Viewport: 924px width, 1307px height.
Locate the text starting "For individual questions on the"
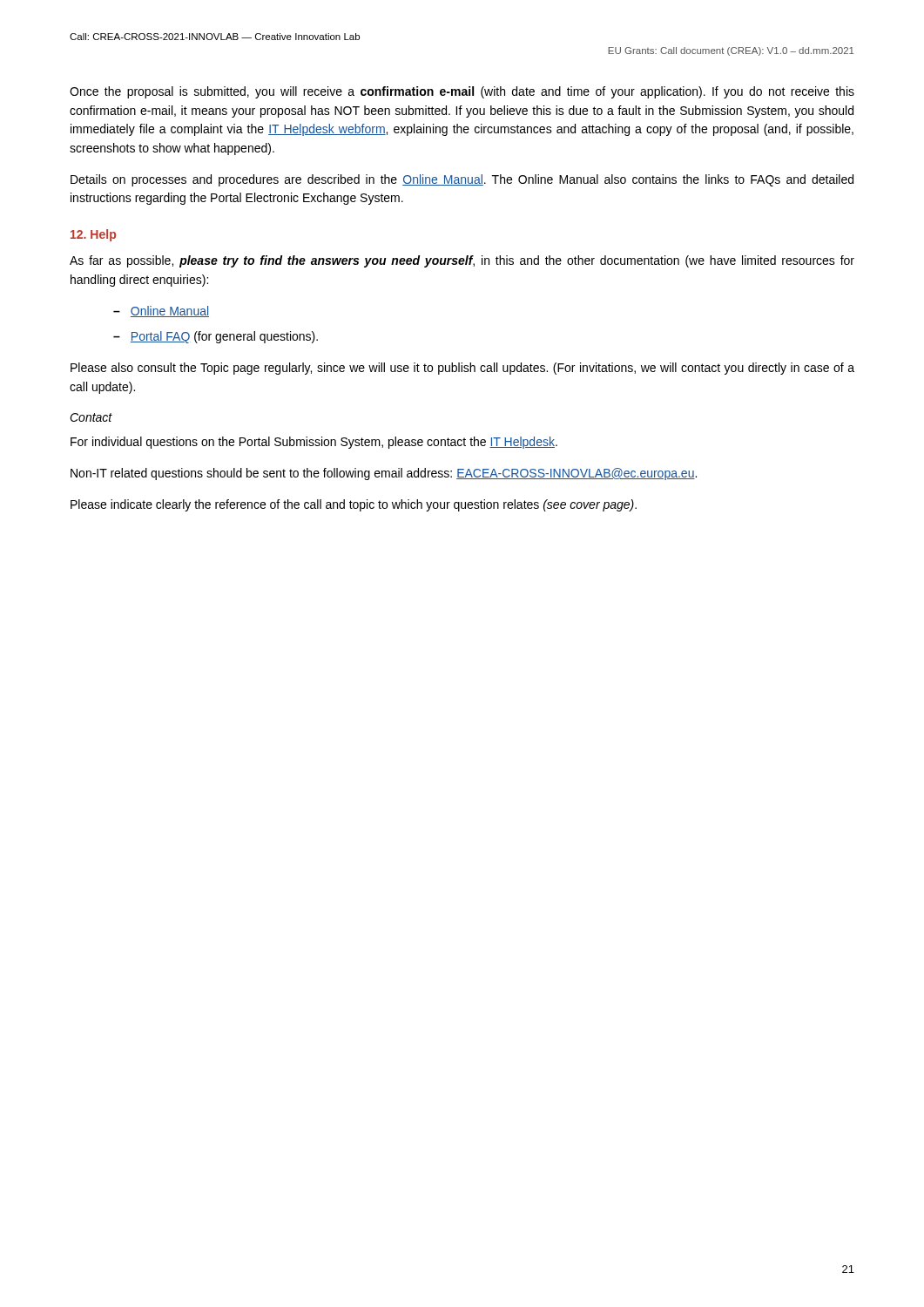[x=314, y=442]
